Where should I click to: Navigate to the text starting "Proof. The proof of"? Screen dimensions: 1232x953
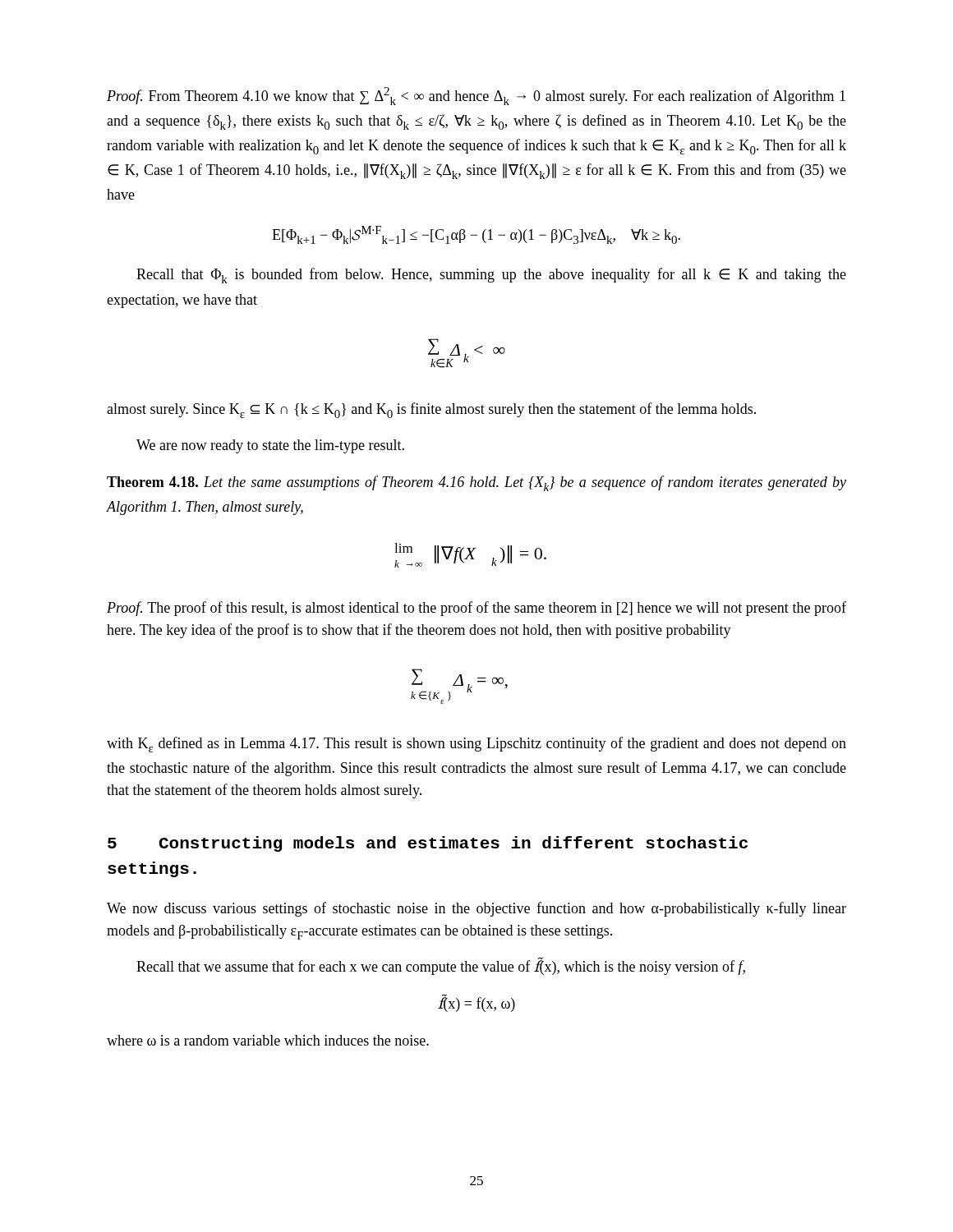pyautogui.click(x=476, y=619)
